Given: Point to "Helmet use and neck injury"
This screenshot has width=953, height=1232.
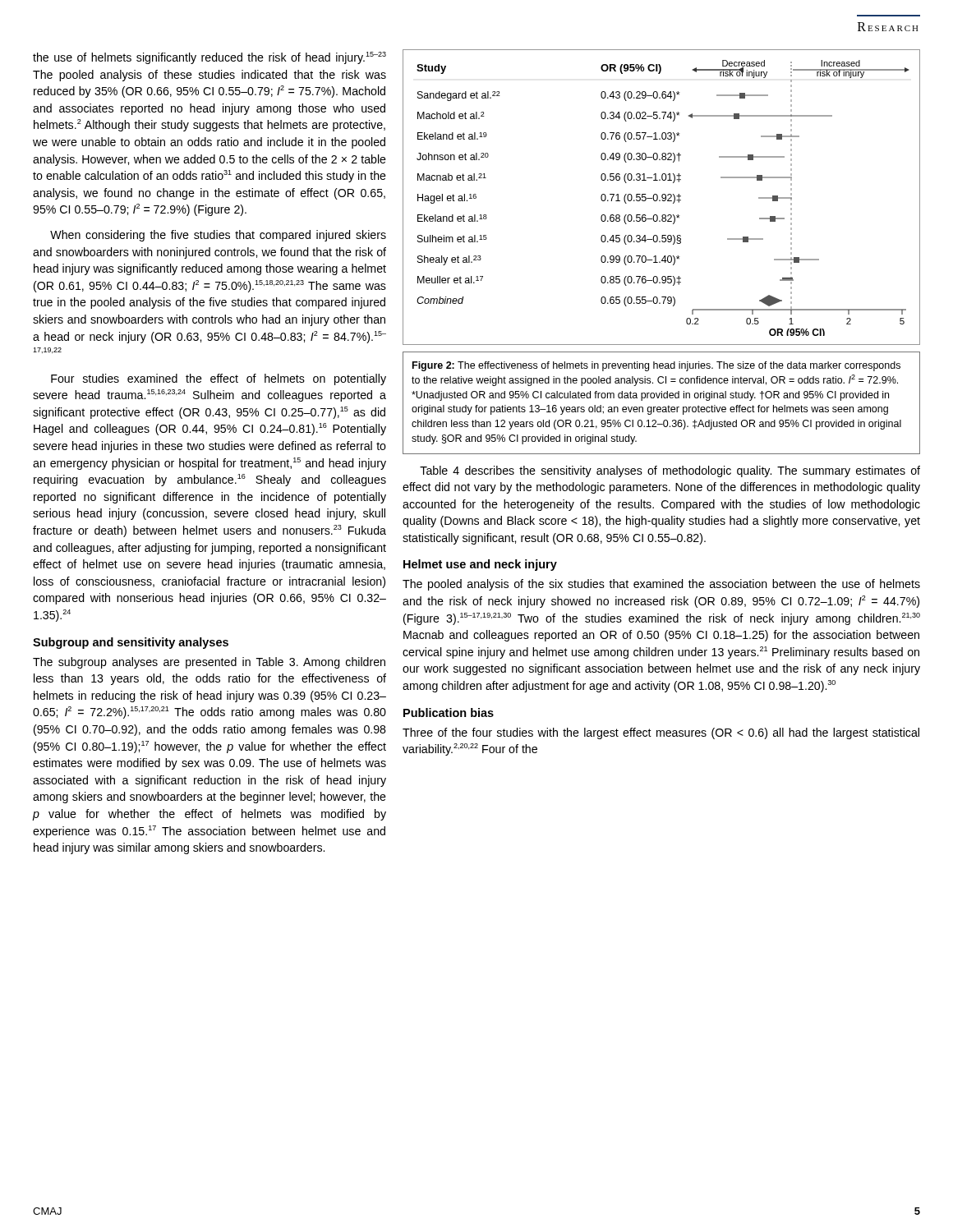Looking at the screenshot, I should (480, 565).
